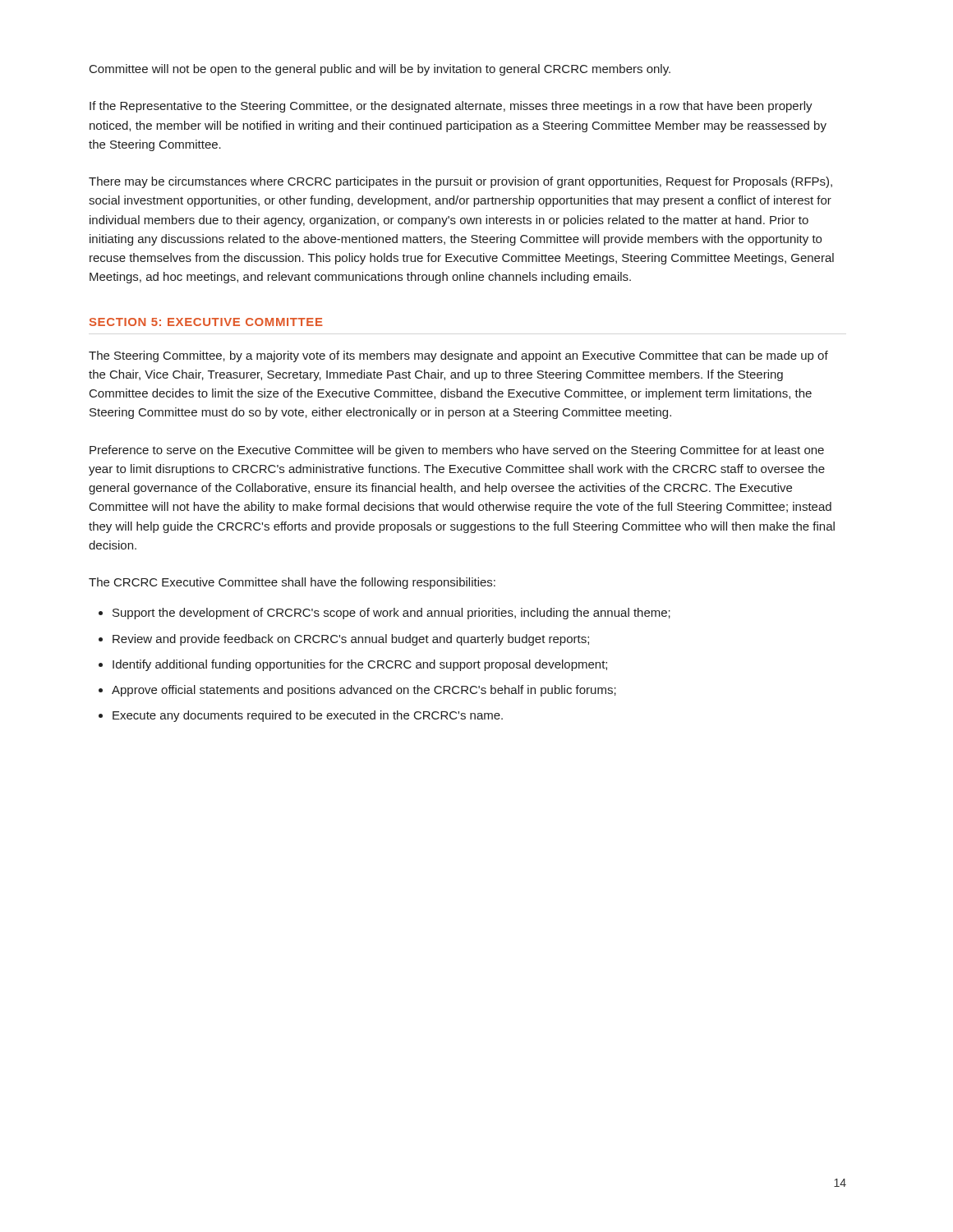This screenshot has height=1232, width=953.
Task: Click the passage that begins "Identify additional funding opportunities for the CRCRC and"
Action: [360, 664]
